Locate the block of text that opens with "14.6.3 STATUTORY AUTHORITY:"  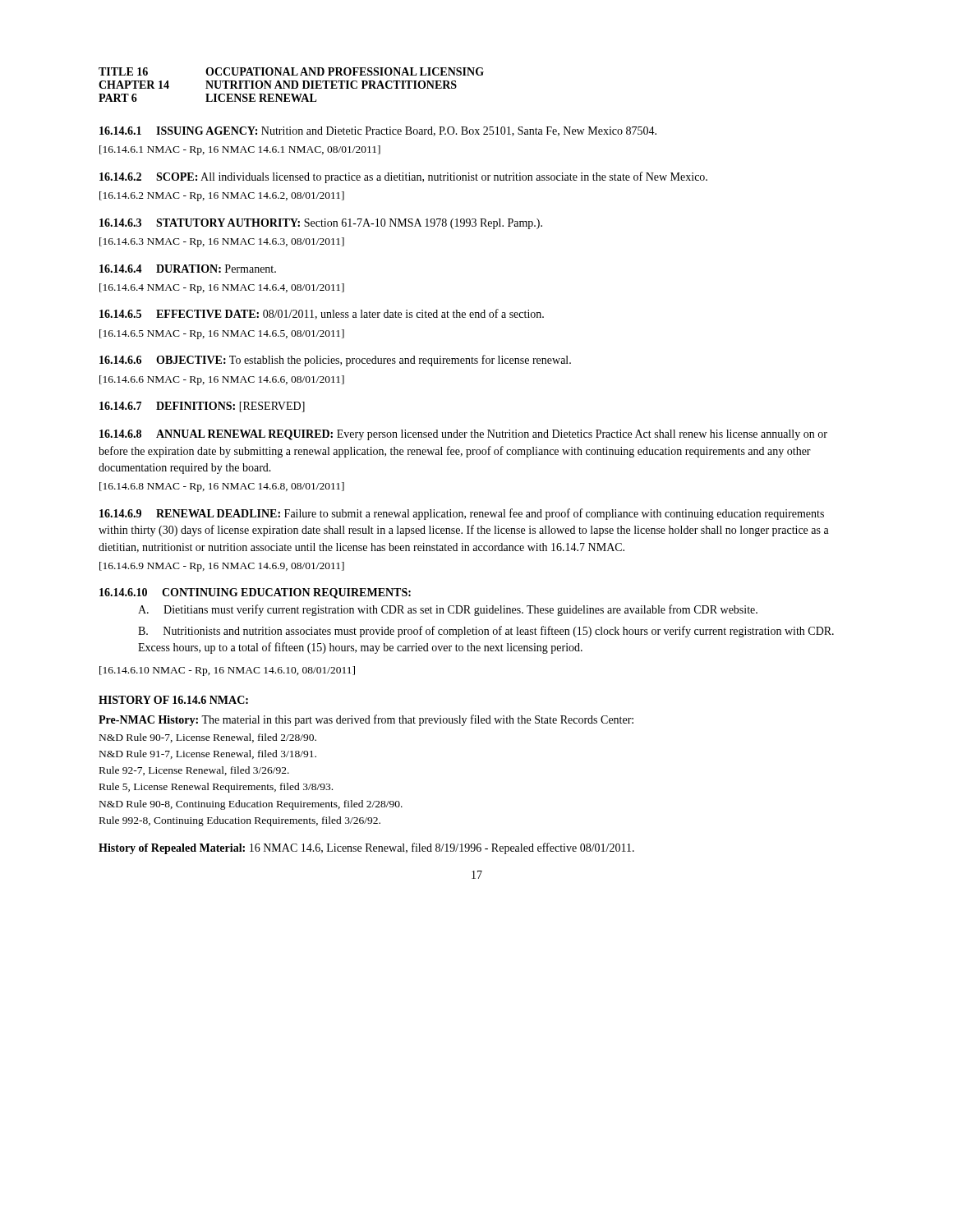pyautogui.click(x=476, y=232)
